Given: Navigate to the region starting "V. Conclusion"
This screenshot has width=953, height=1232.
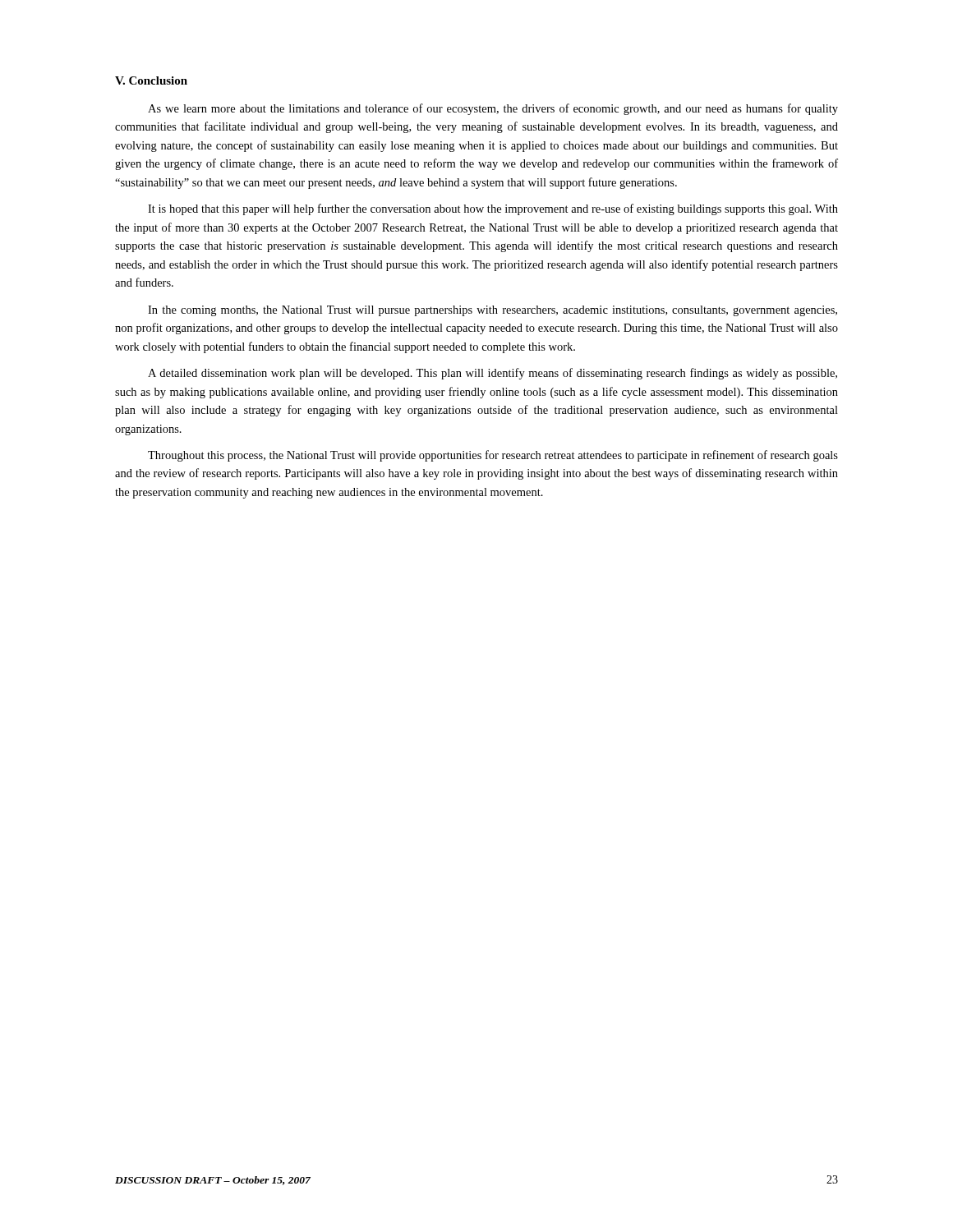Looking at the screenshot, I should pos(151,81).
